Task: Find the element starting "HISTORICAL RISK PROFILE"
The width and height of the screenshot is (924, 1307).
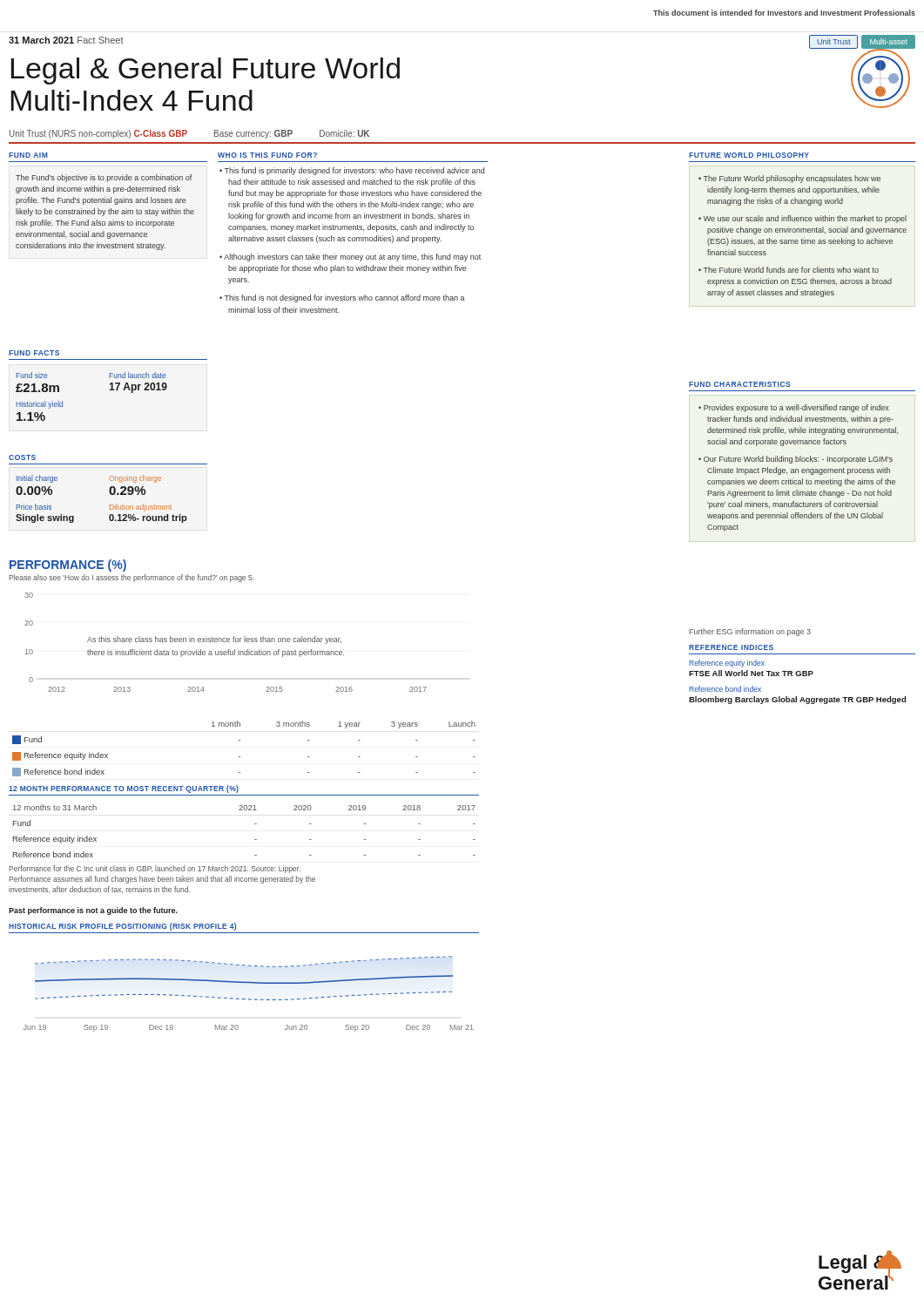Action: (x=244, y=928)
